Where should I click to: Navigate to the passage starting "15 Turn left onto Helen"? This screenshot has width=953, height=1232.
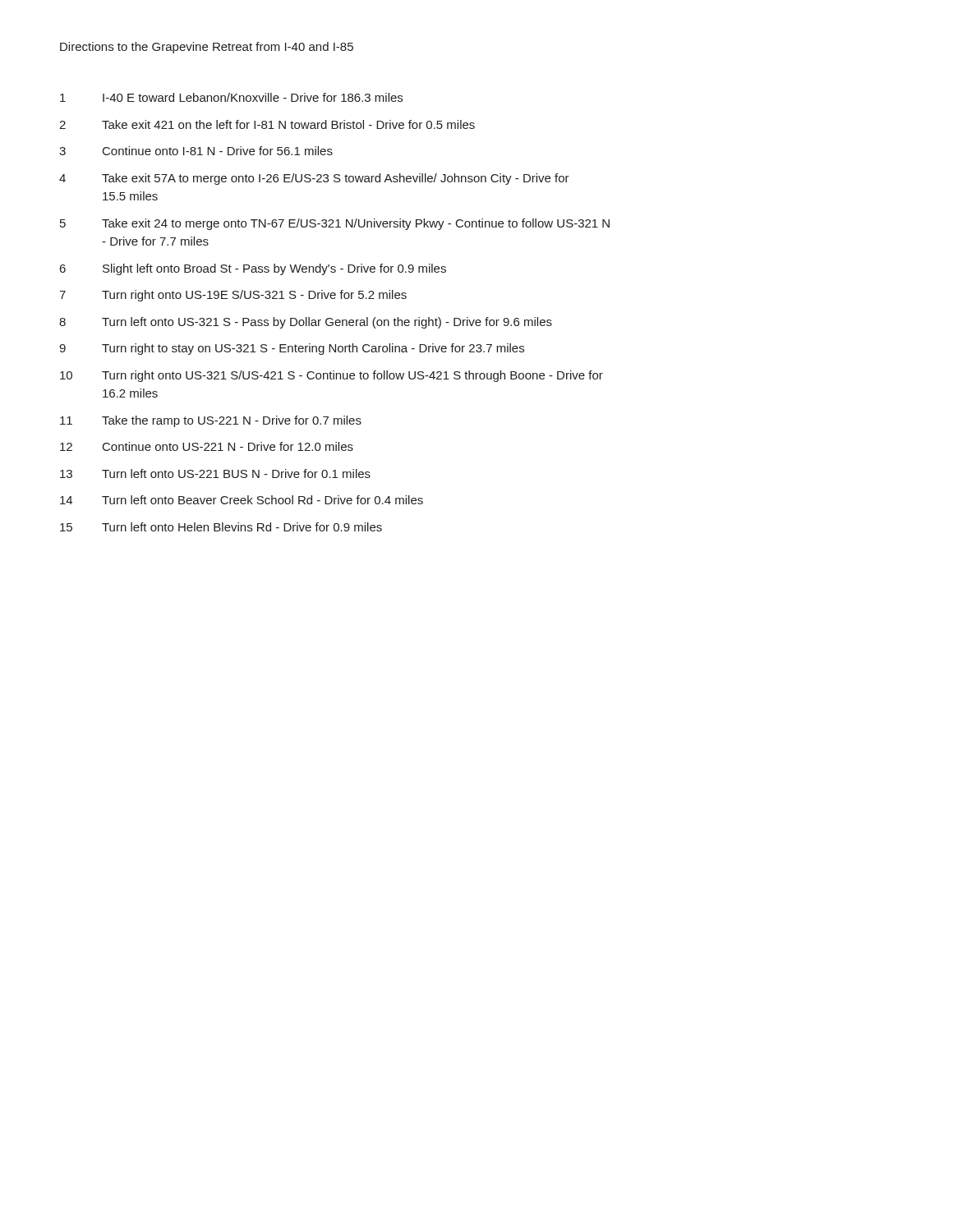[221, 527]
